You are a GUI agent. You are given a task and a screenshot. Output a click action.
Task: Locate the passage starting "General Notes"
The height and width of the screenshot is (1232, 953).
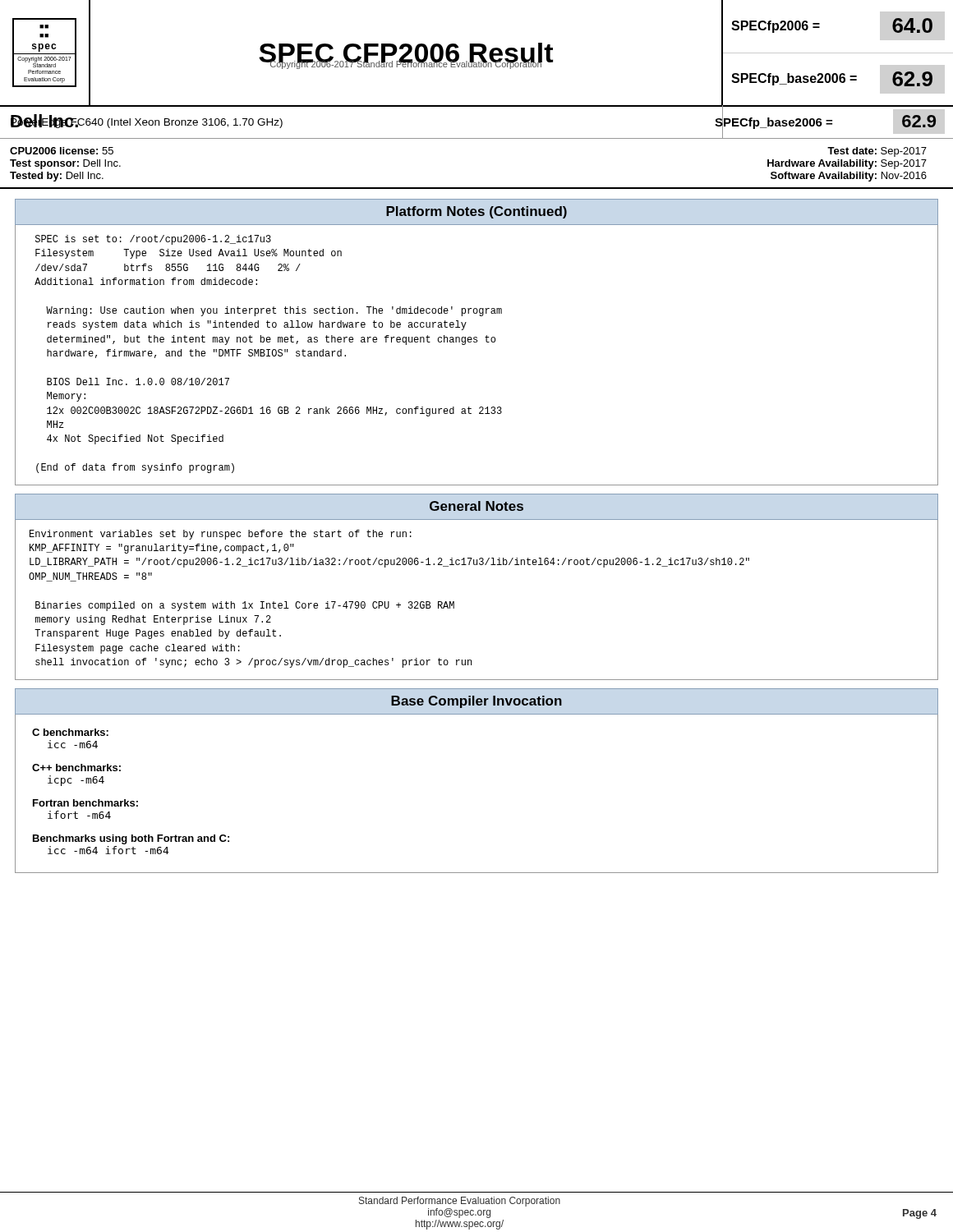pos(476,506)
